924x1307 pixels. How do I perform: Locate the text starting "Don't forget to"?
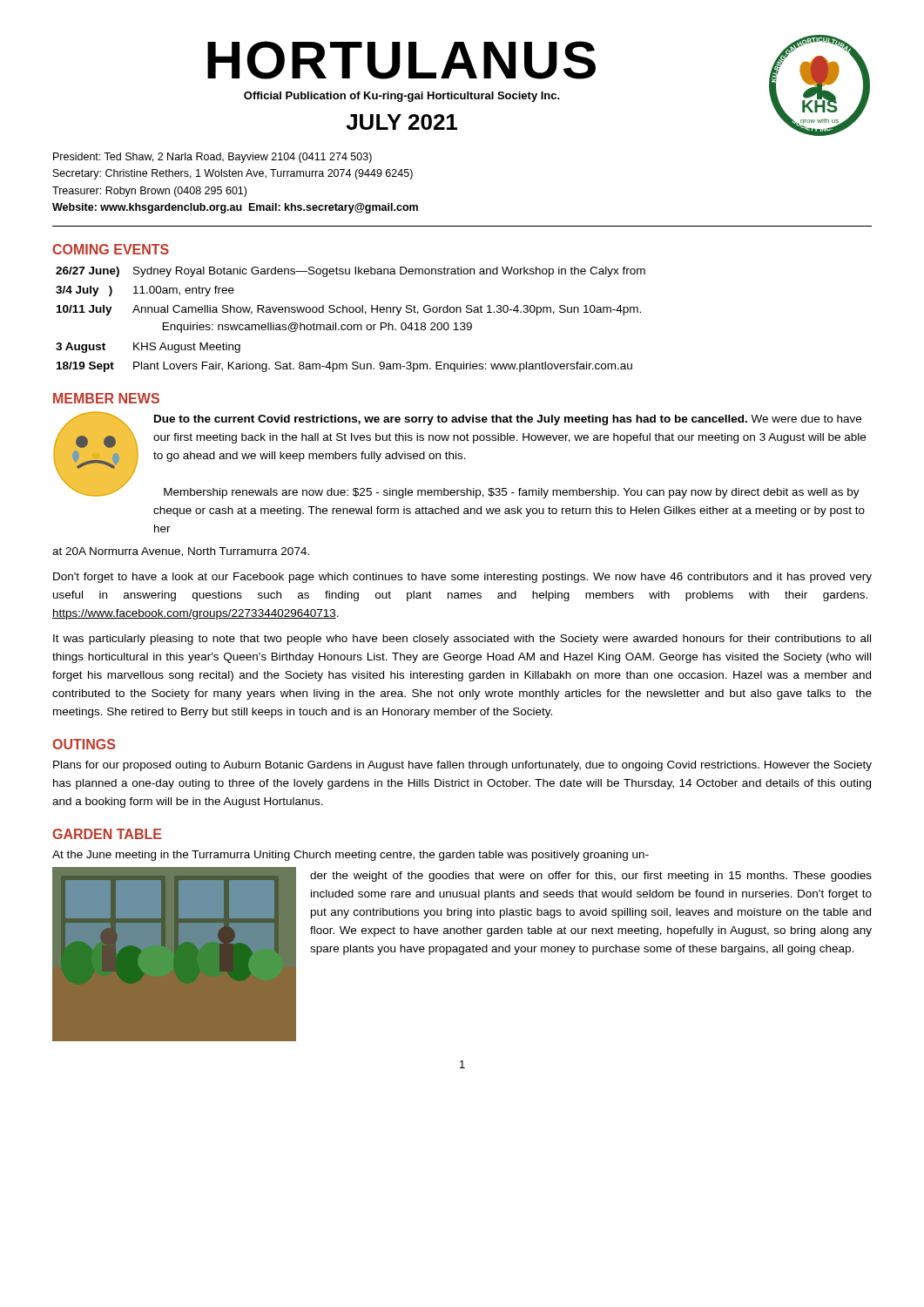(x=462, y=595)
